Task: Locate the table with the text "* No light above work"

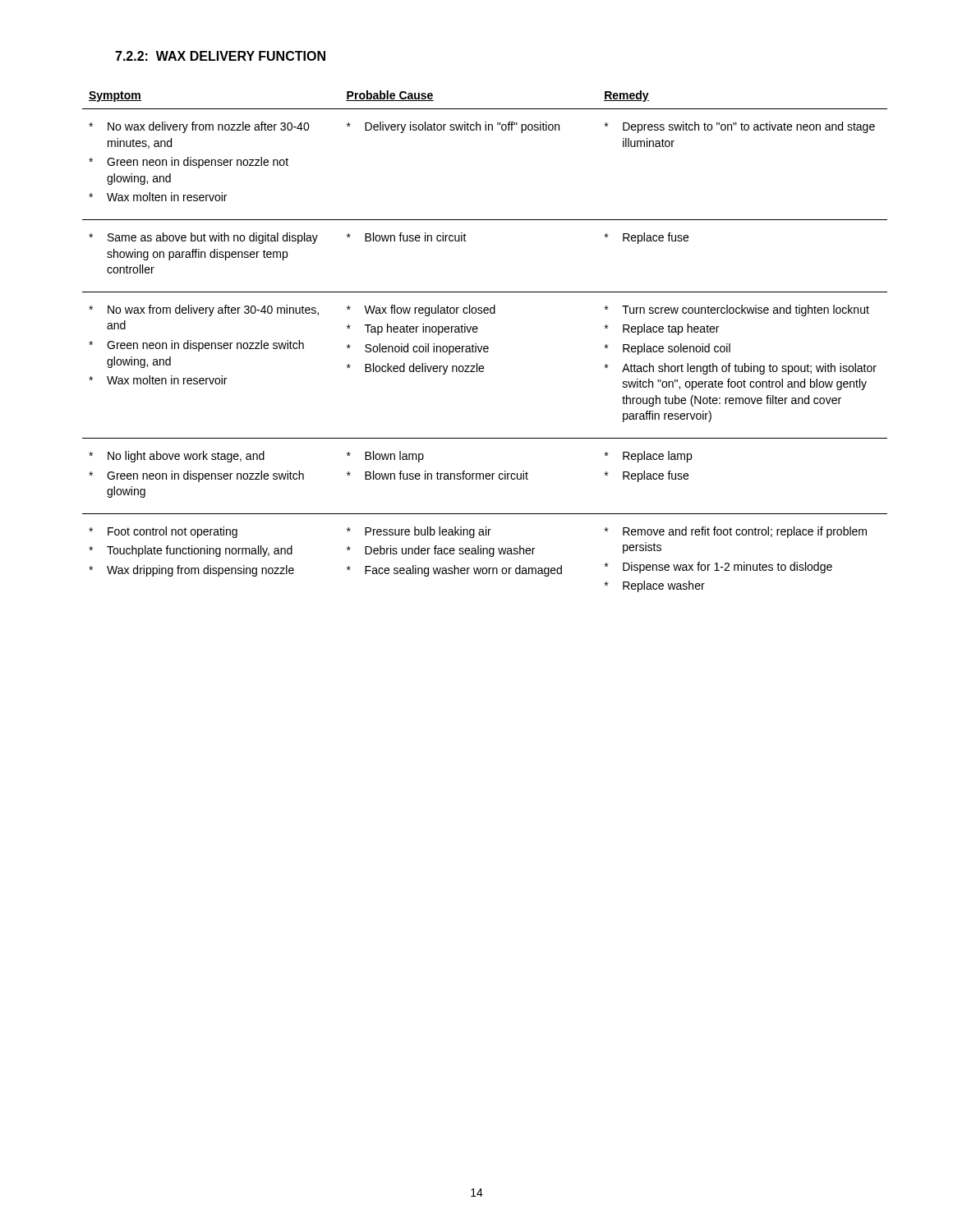Action: click(485, 346)
